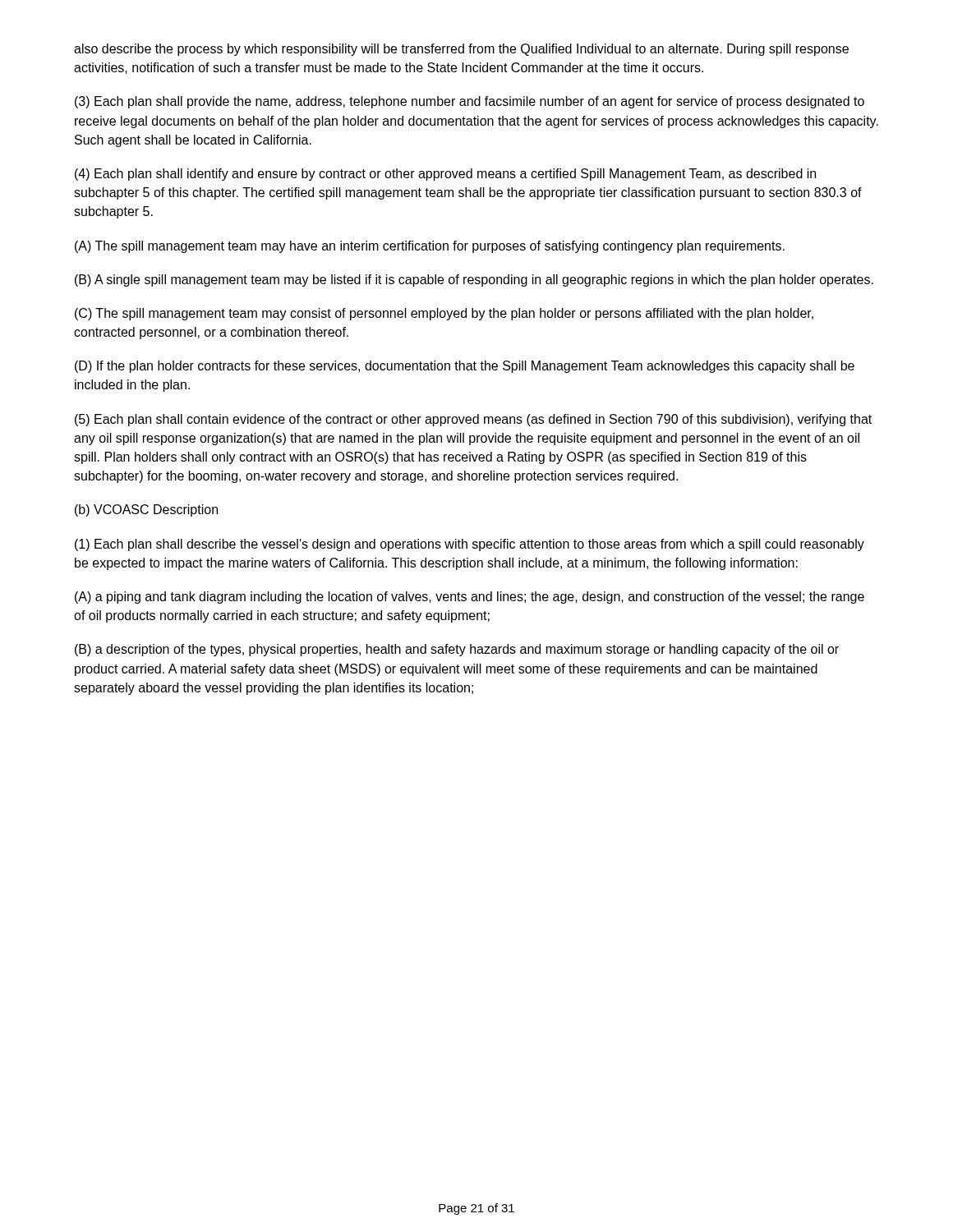Find the block on this page that starts "also describe the process by"
Viewport: 953px width, 1232px height.
click(x=462, y=58)
